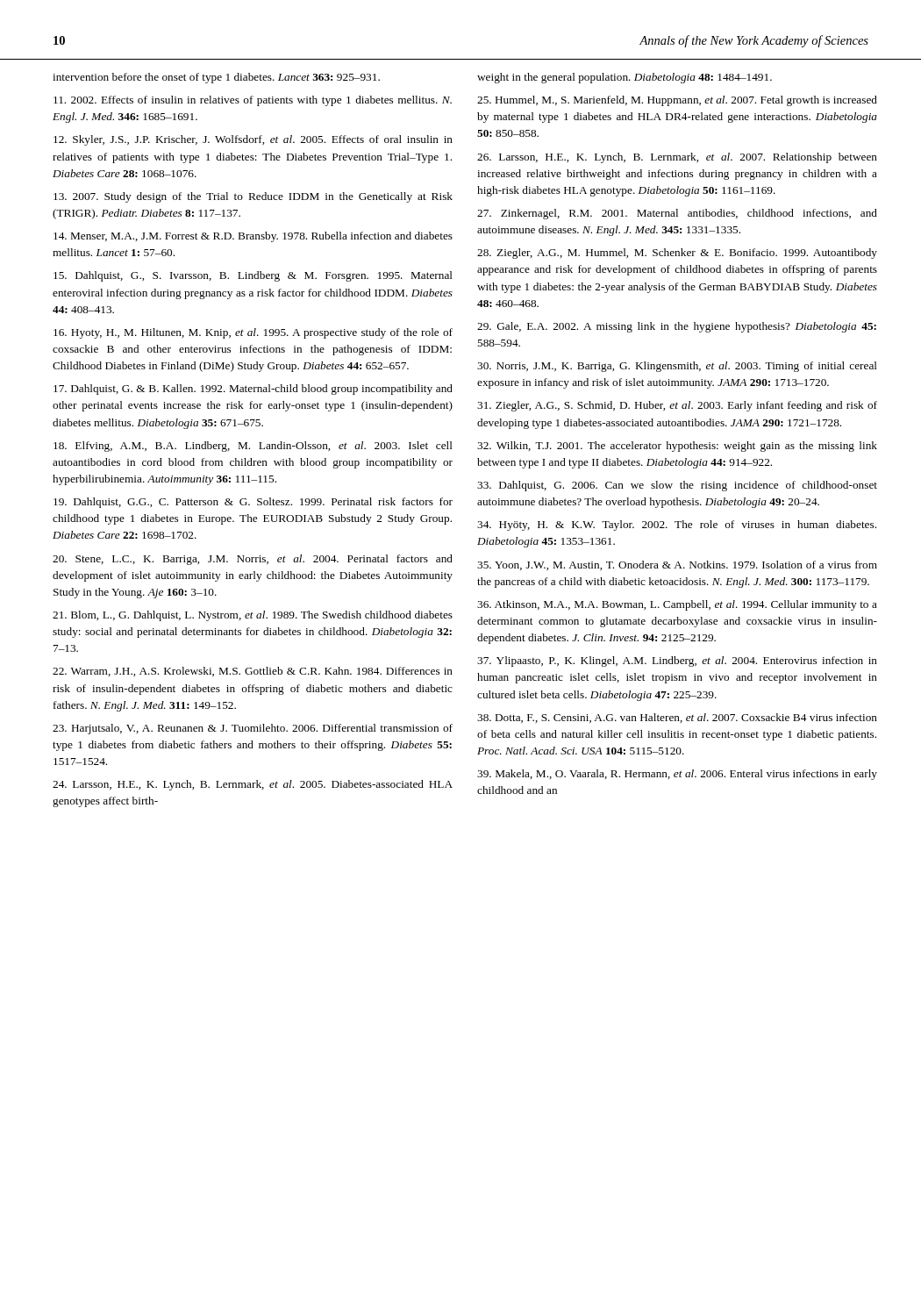Screen dimensions: 1316x921
Task: Navigate to the passage starting "37. Ylipaasto, P., K. Klingel, A.M."
Action: click(x=677, y=677)
